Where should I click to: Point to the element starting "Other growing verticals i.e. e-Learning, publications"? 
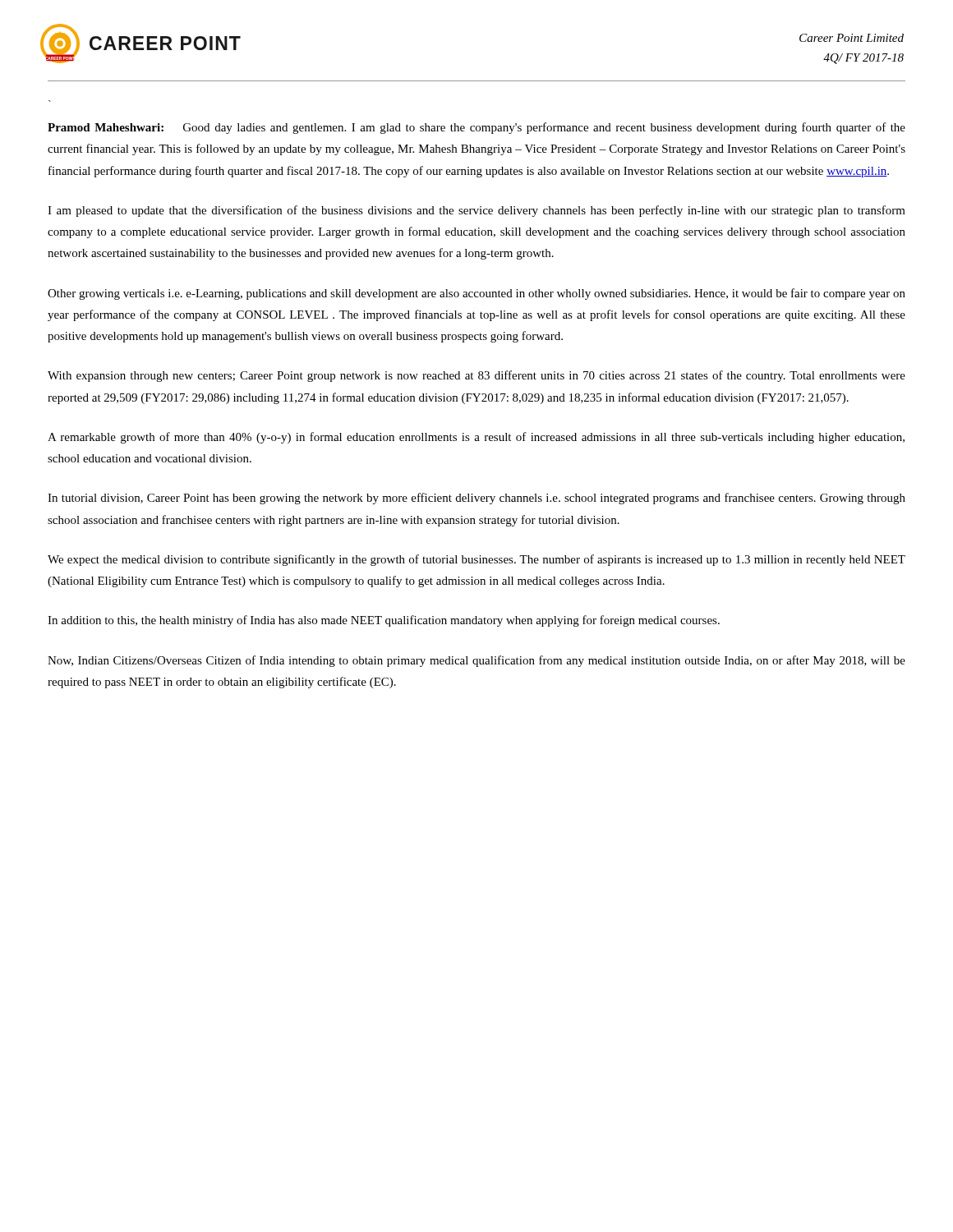click(x=476, y=314)
